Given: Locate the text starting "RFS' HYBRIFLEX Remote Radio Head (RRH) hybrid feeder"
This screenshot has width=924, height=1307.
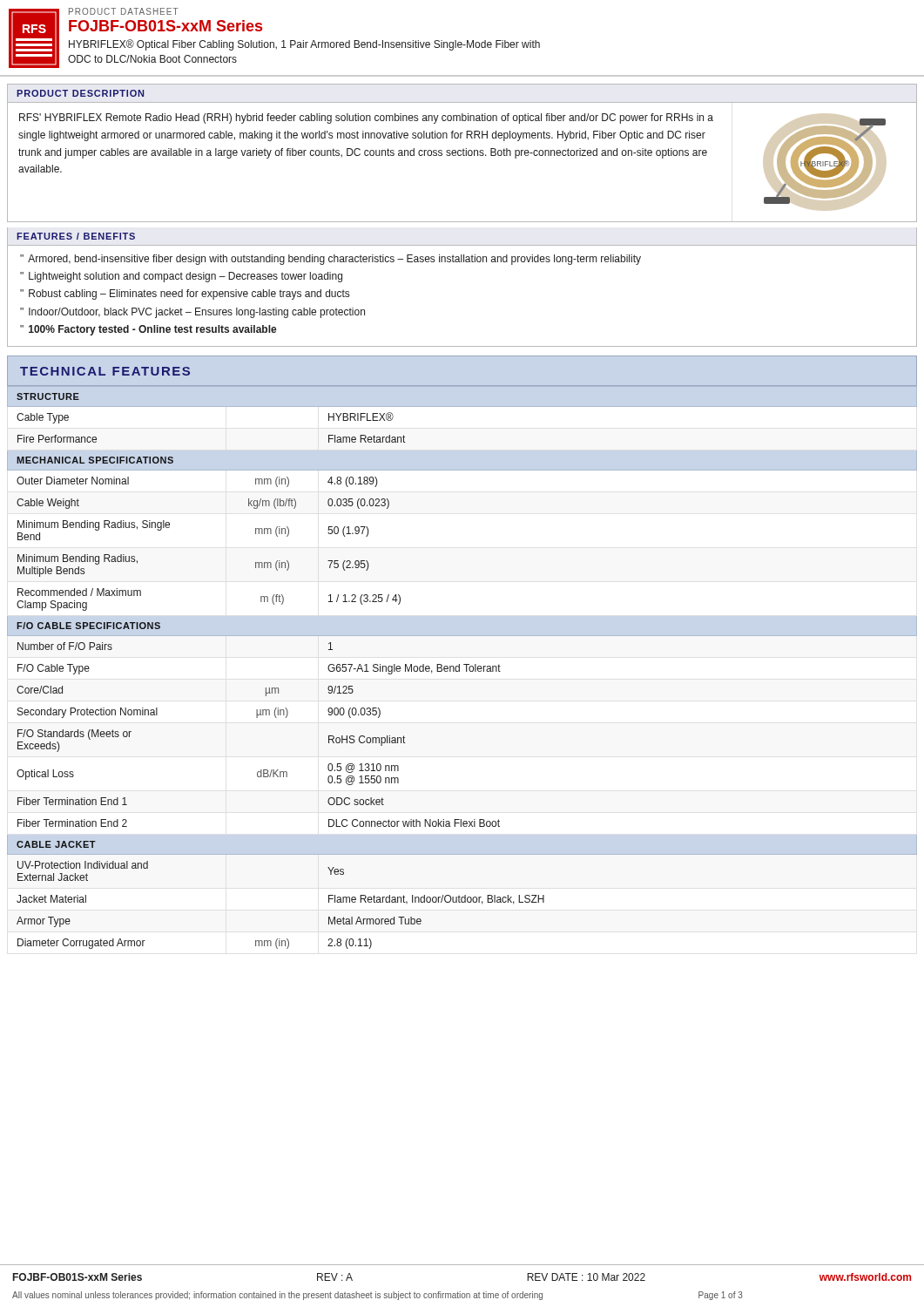Looking at the screenshot, I should 366,144.
